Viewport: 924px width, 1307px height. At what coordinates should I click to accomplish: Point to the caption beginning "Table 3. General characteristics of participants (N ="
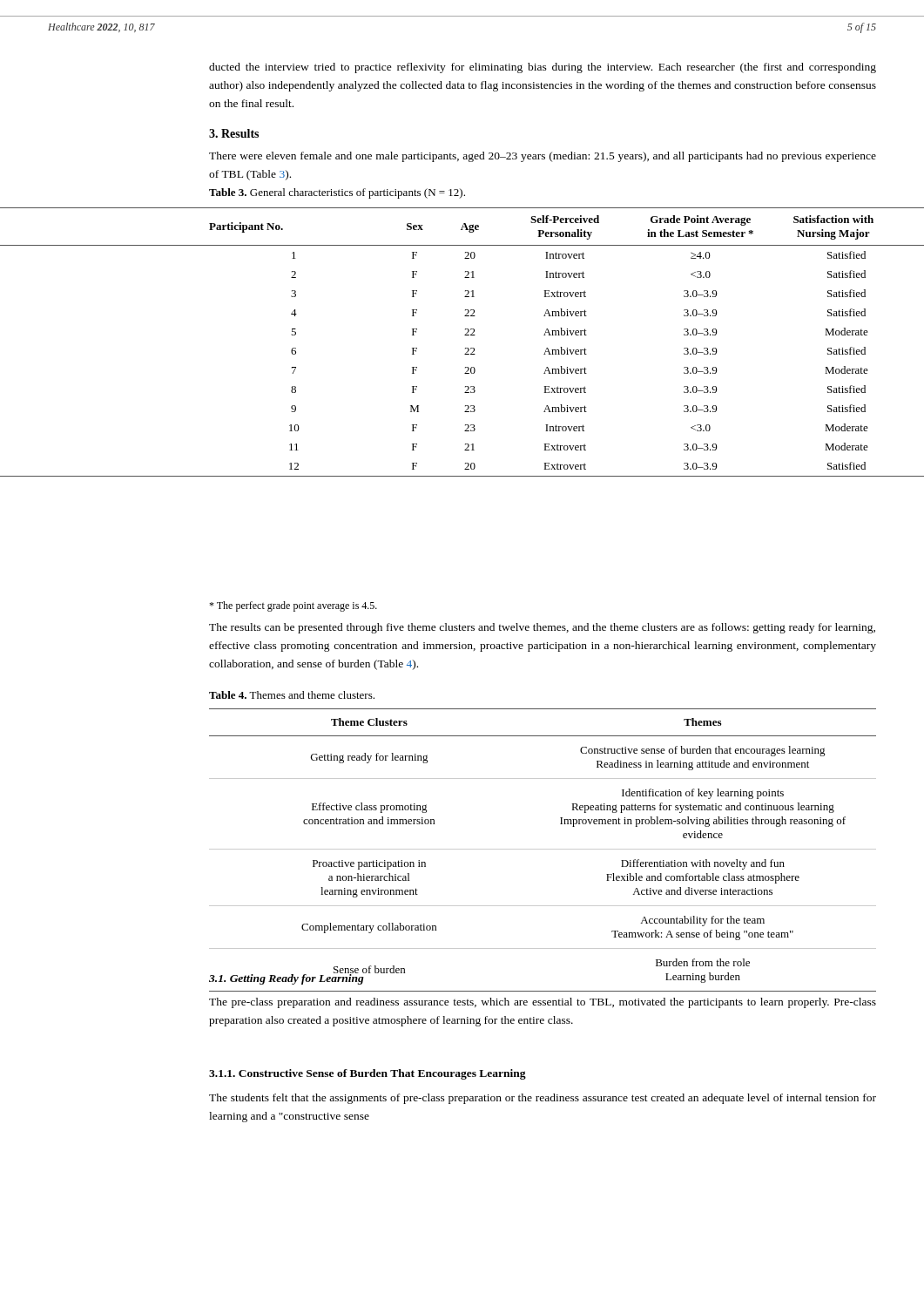coord(337,192)
